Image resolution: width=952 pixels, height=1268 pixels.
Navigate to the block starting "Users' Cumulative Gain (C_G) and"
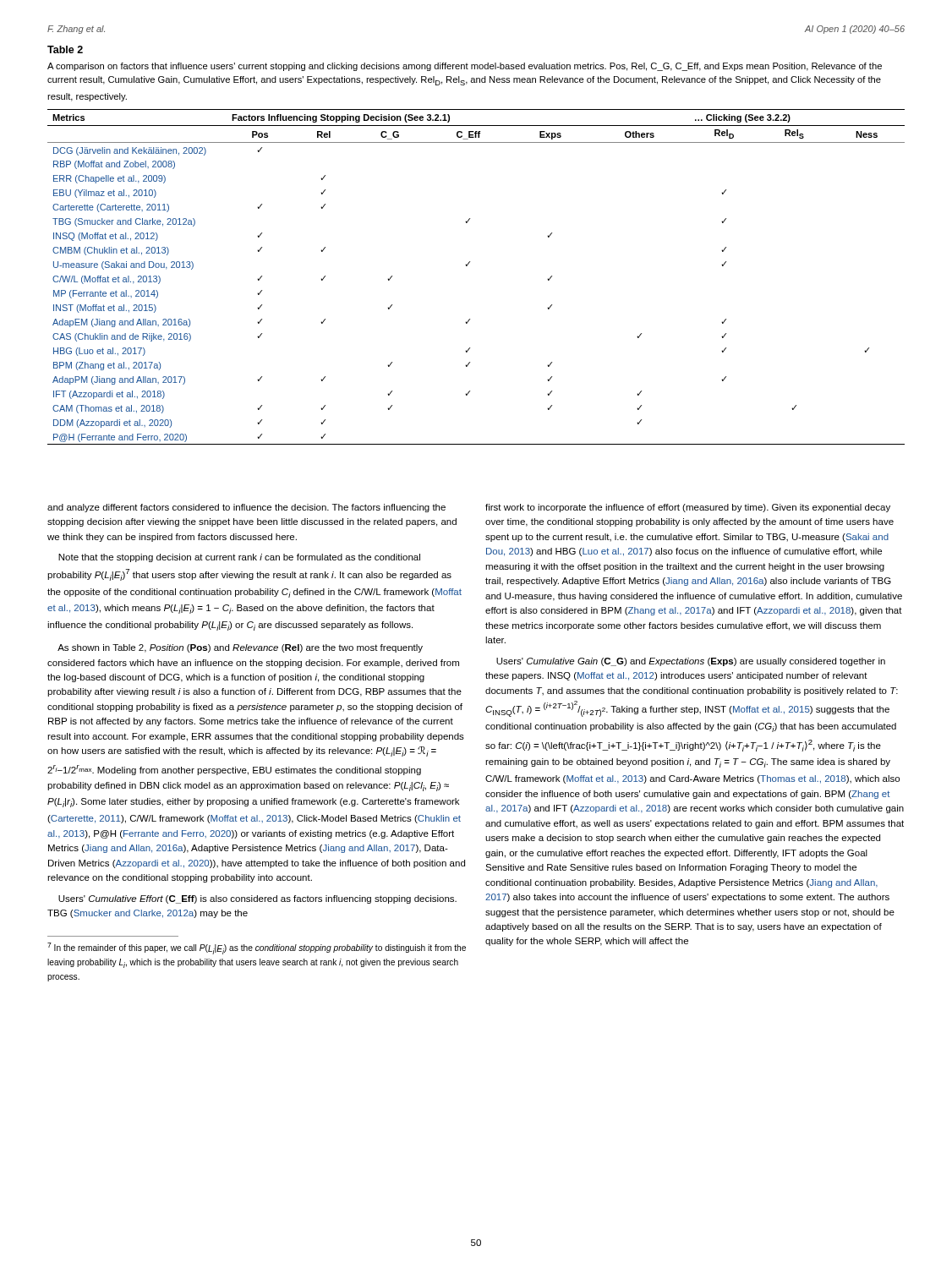point(695,801)
